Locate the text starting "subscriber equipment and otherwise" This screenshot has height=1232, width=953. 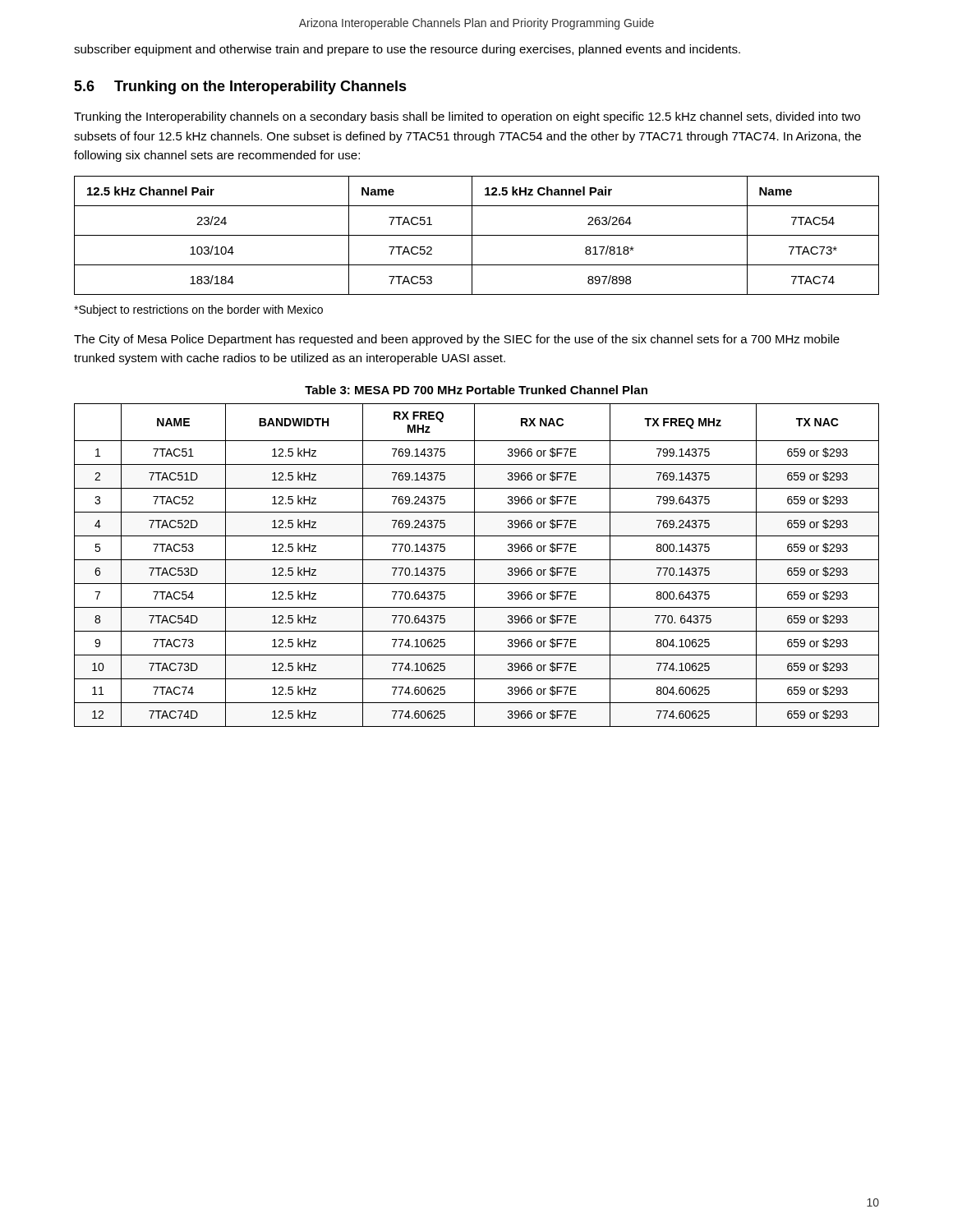[x=408, y=49]
